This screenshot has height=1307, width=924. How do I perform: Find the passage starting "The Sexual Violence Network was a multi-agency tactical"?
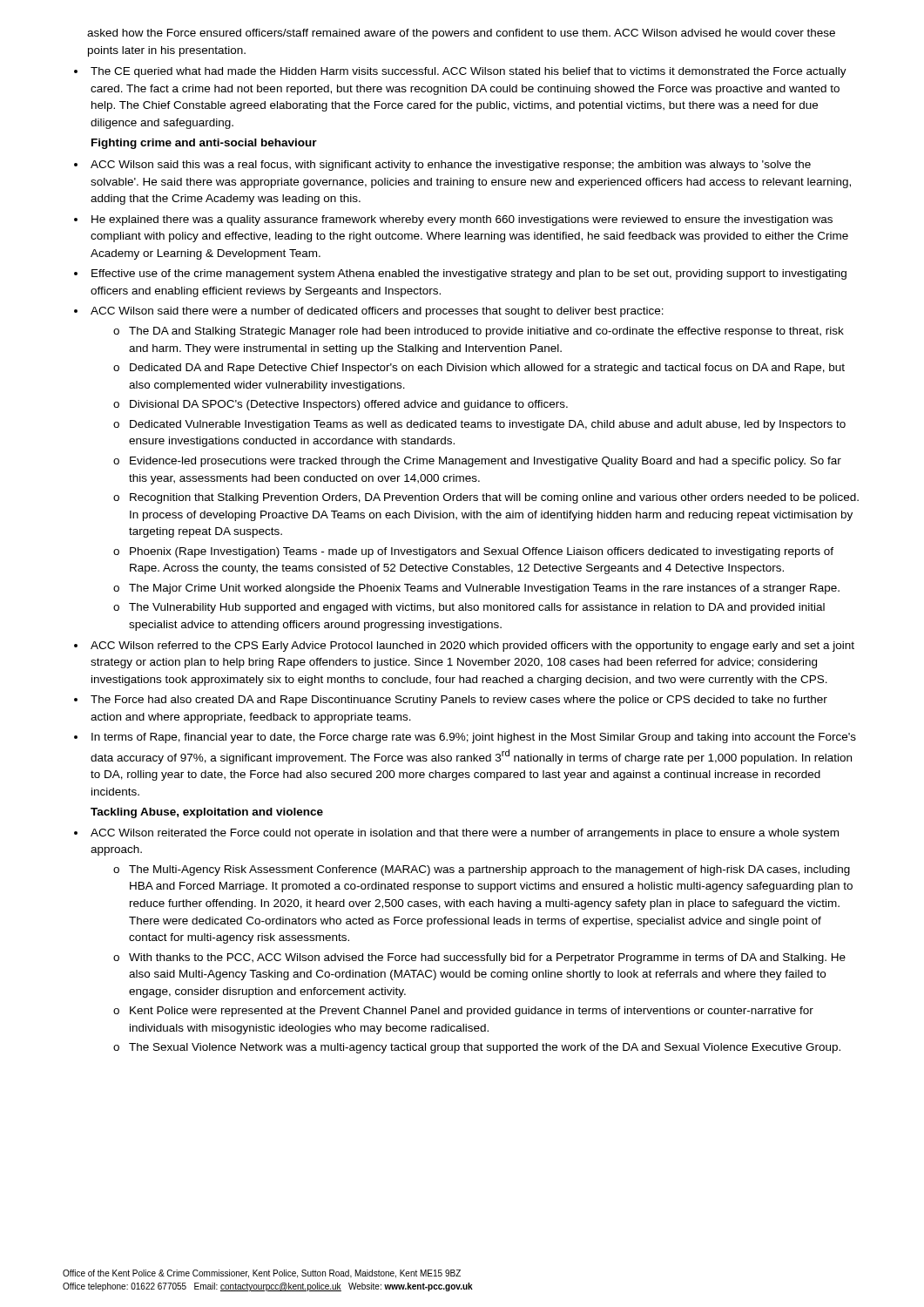(x=485, y=1047)
